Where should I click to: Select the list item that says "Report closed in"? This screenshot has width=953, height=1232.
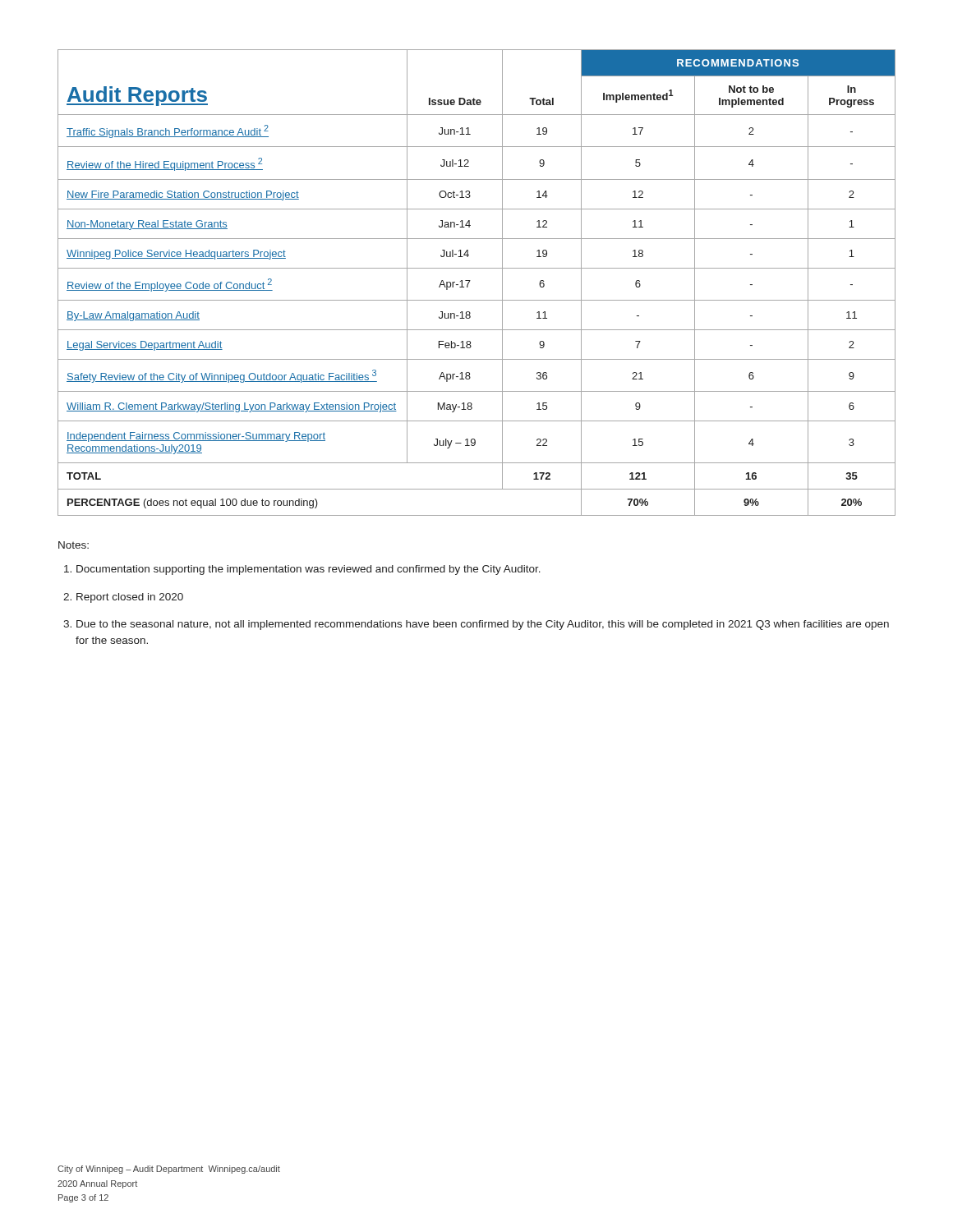[130, 597]
